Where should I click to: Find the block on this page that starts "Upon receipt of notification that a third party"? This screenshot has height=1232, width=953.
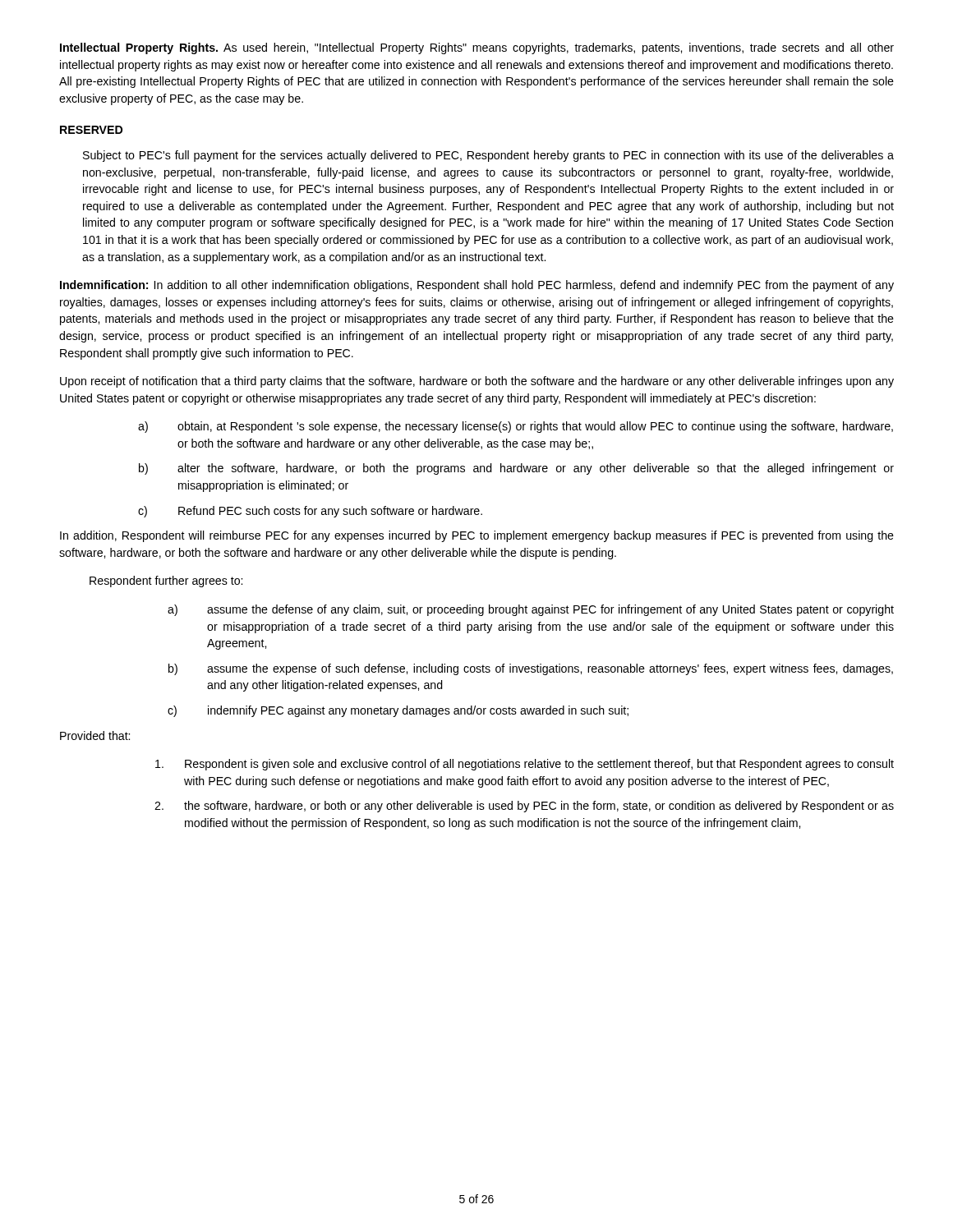pyautogui.click(x=476, y=390)
